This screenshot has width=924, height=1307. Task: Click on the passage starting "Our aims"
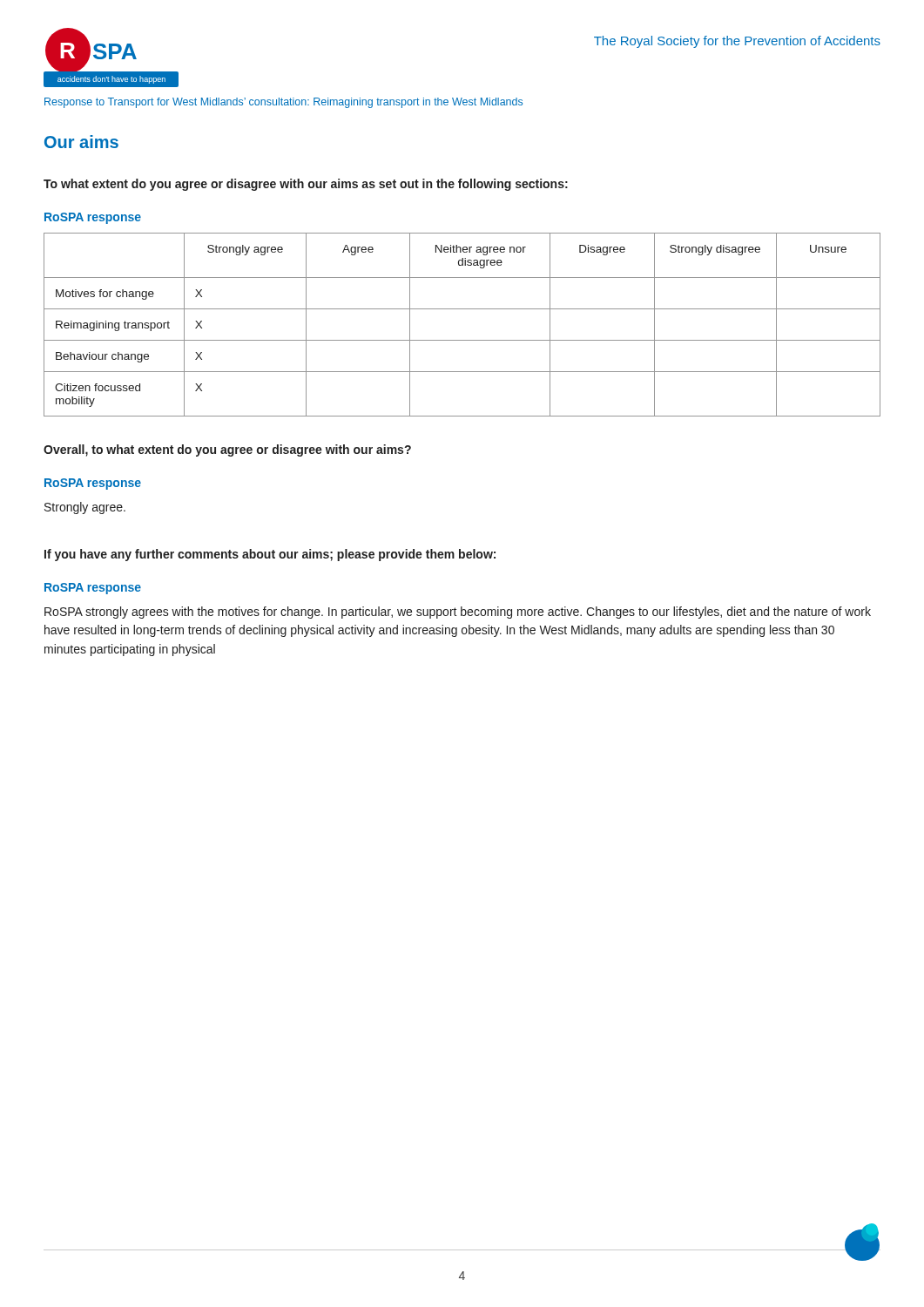pos(81,142)
